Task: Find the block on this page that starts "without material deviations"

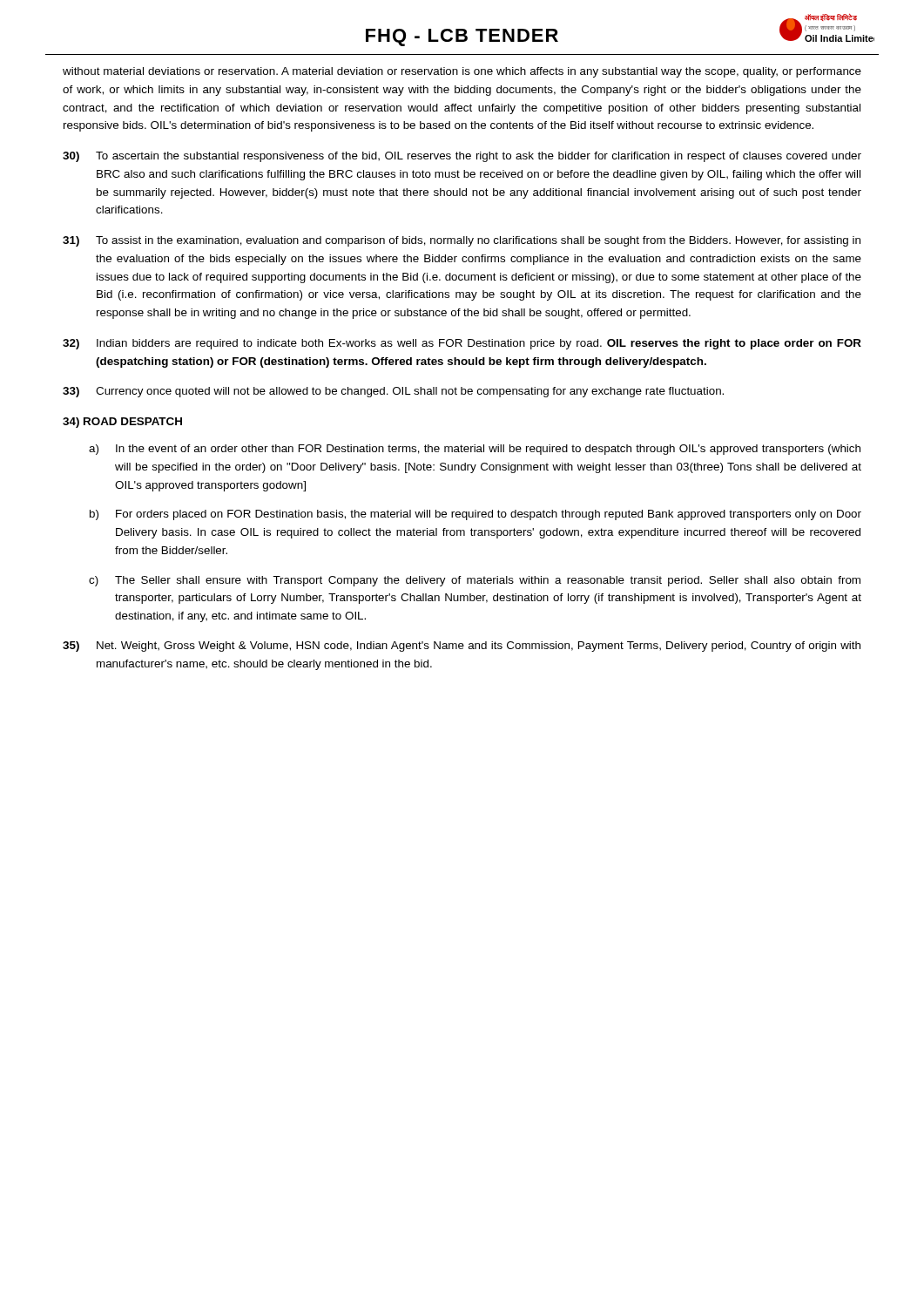Action: tap(462, 98)
